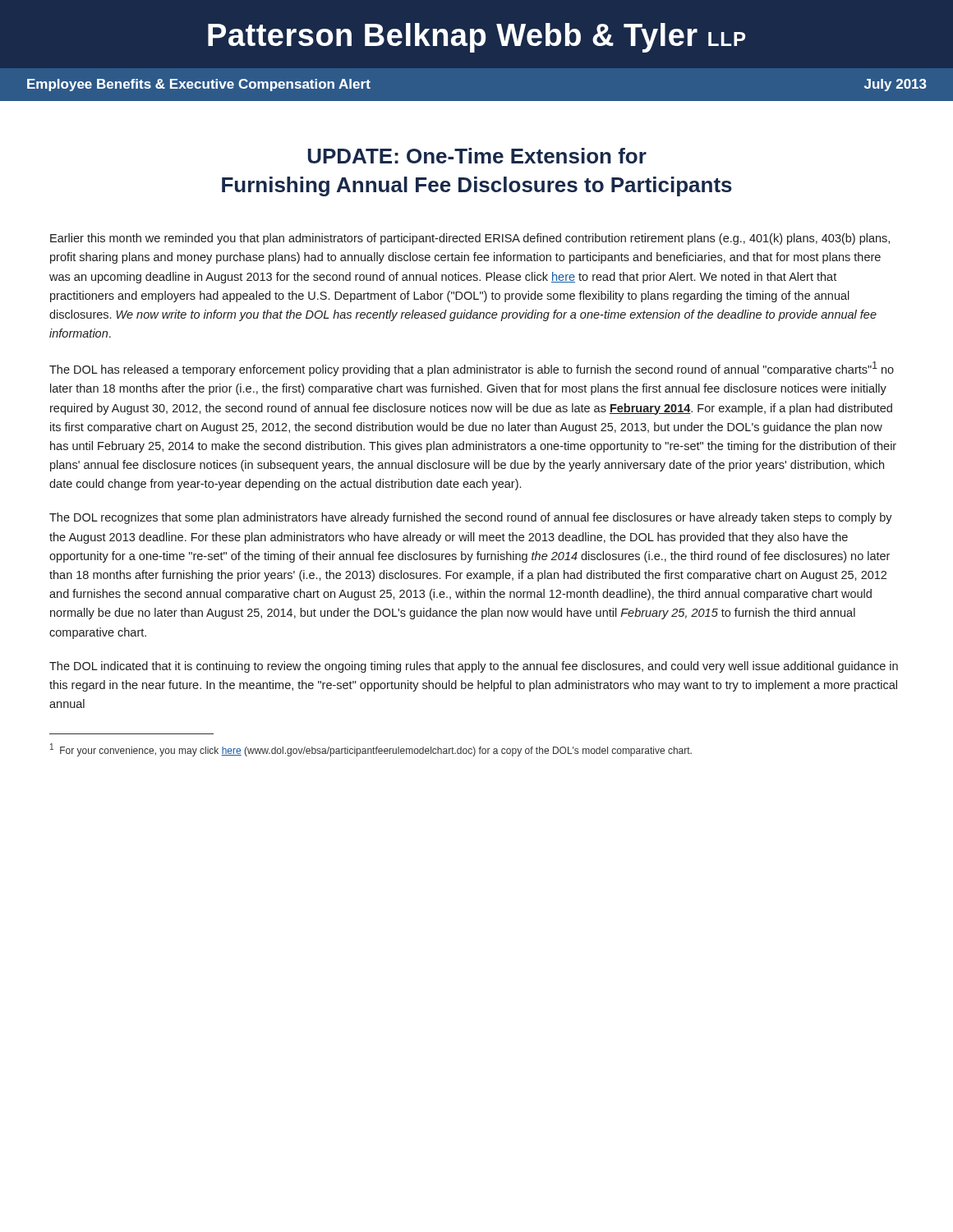The width and height of the screenshot is (953, 1232).
Task: Select the passage starting "The DOL recognizes that some plan"
Action: 471,575
